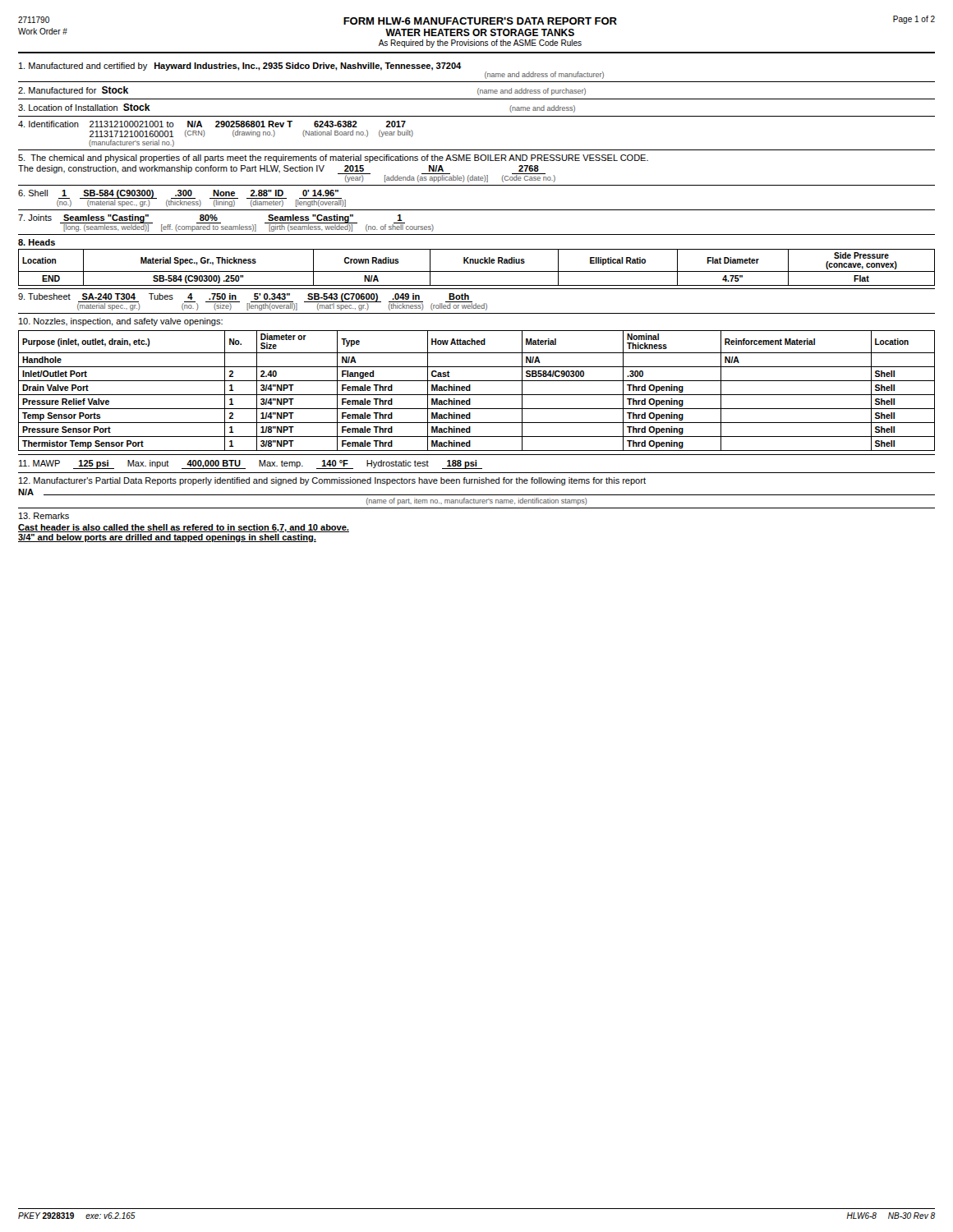Locate the text block that reads "Manufactured and certified by Hayward"

[476, 70]
